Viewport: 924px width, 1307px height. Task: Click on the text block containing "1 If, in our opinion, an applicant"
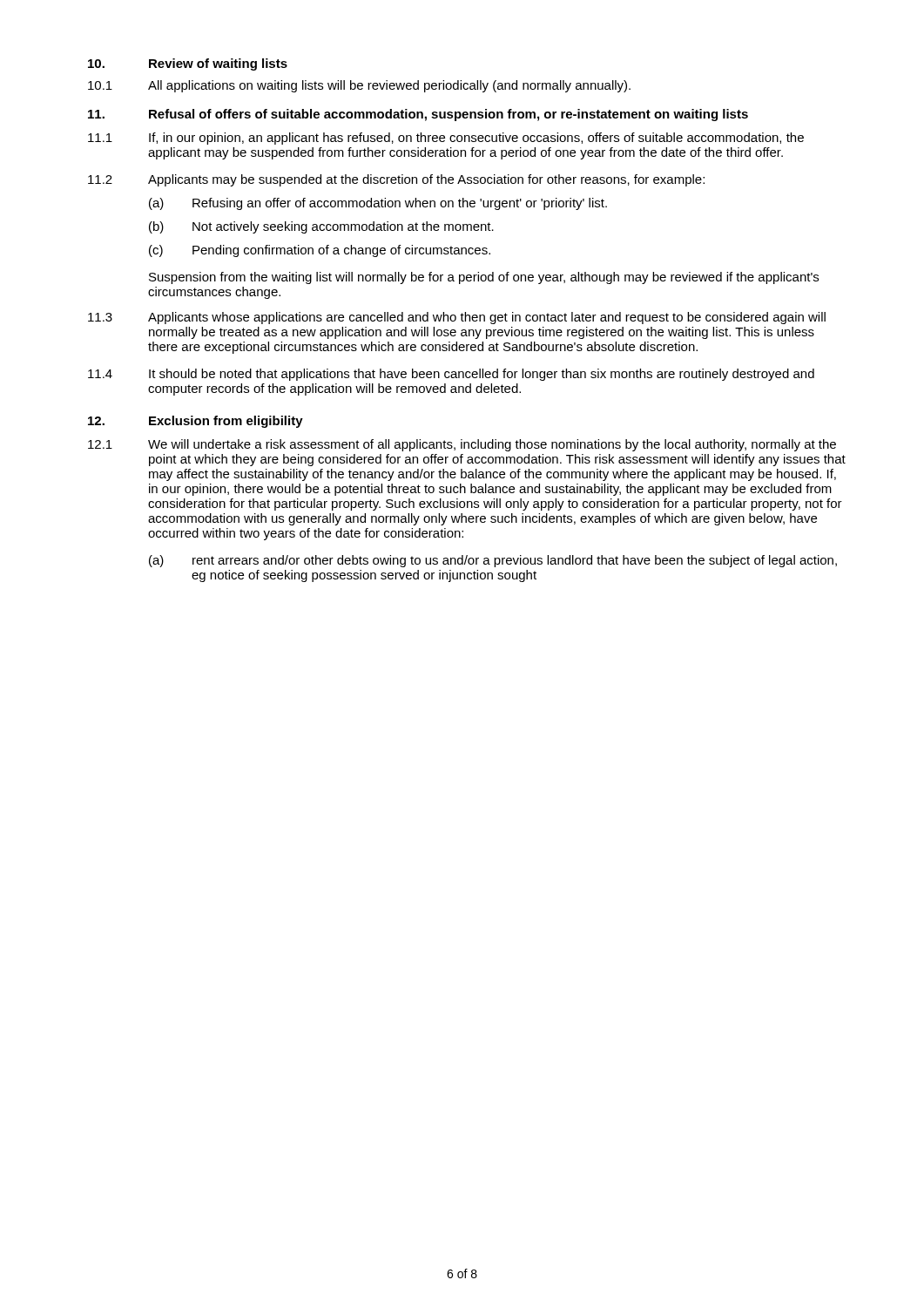click(466, 145)
